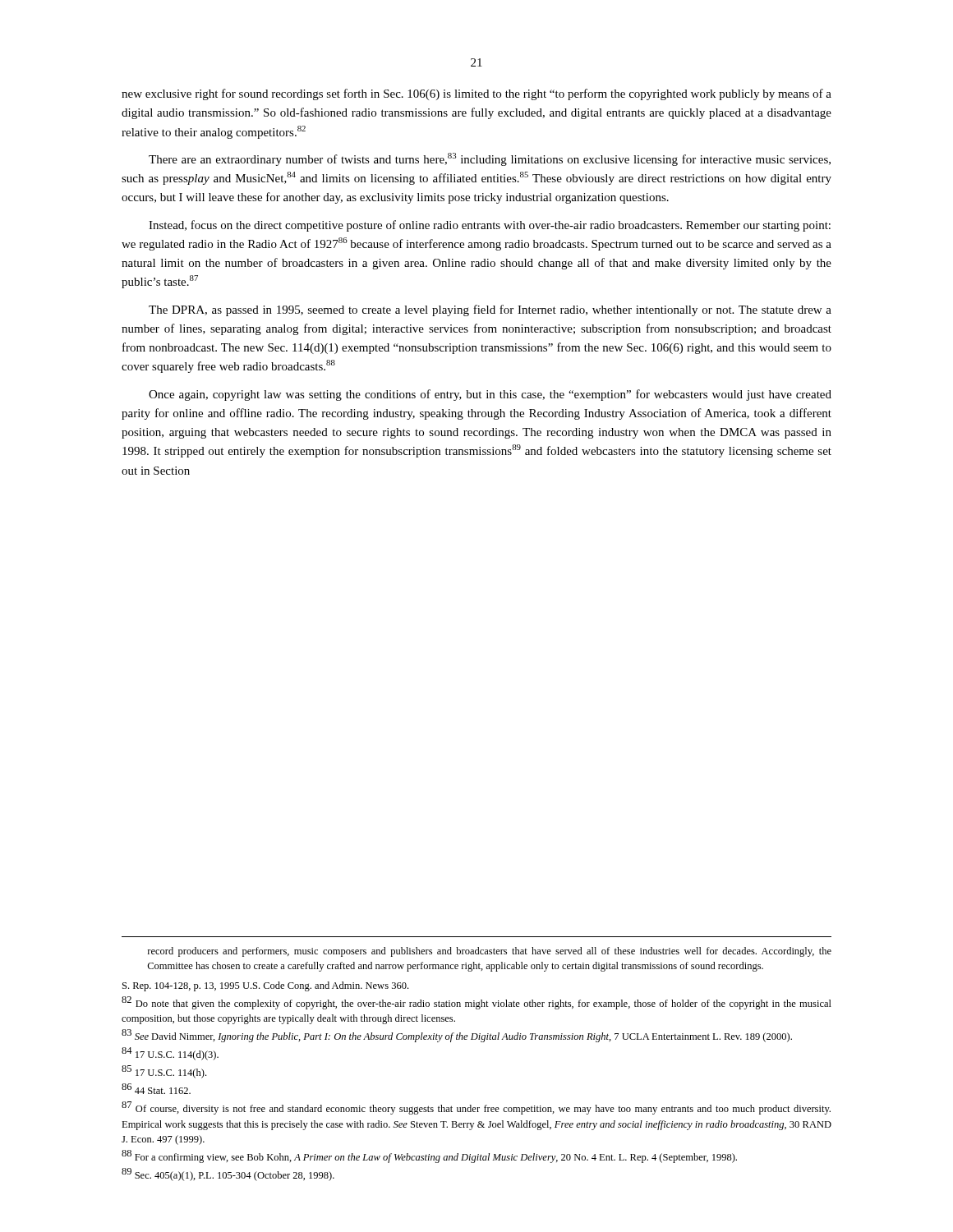
Task: Click on the region starting "87 Of course,"
Action: click(x=476, y=1124)
